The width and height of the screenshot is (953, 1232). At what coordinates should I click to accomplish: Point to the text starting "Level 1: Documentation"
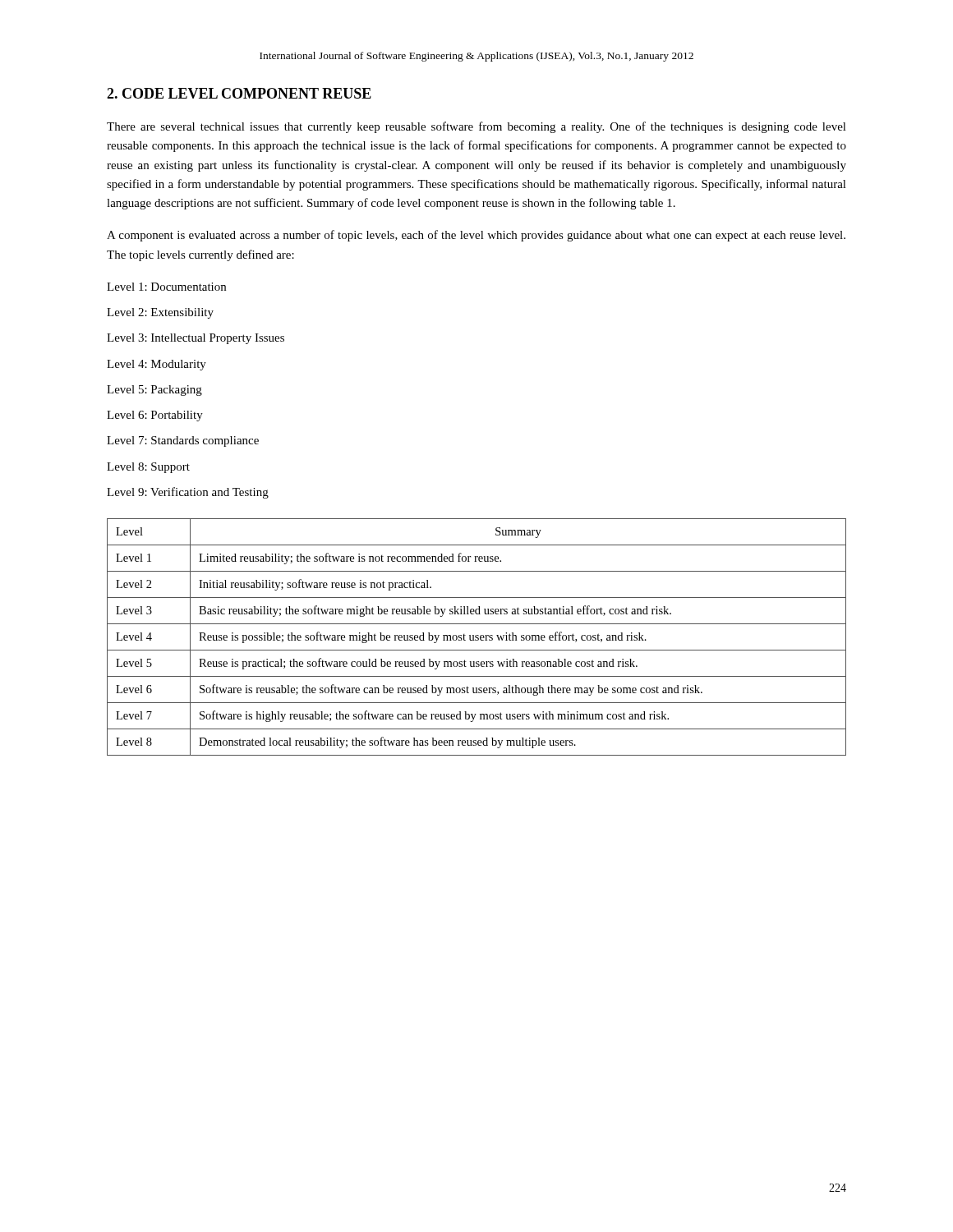click(x=167, y=286)
